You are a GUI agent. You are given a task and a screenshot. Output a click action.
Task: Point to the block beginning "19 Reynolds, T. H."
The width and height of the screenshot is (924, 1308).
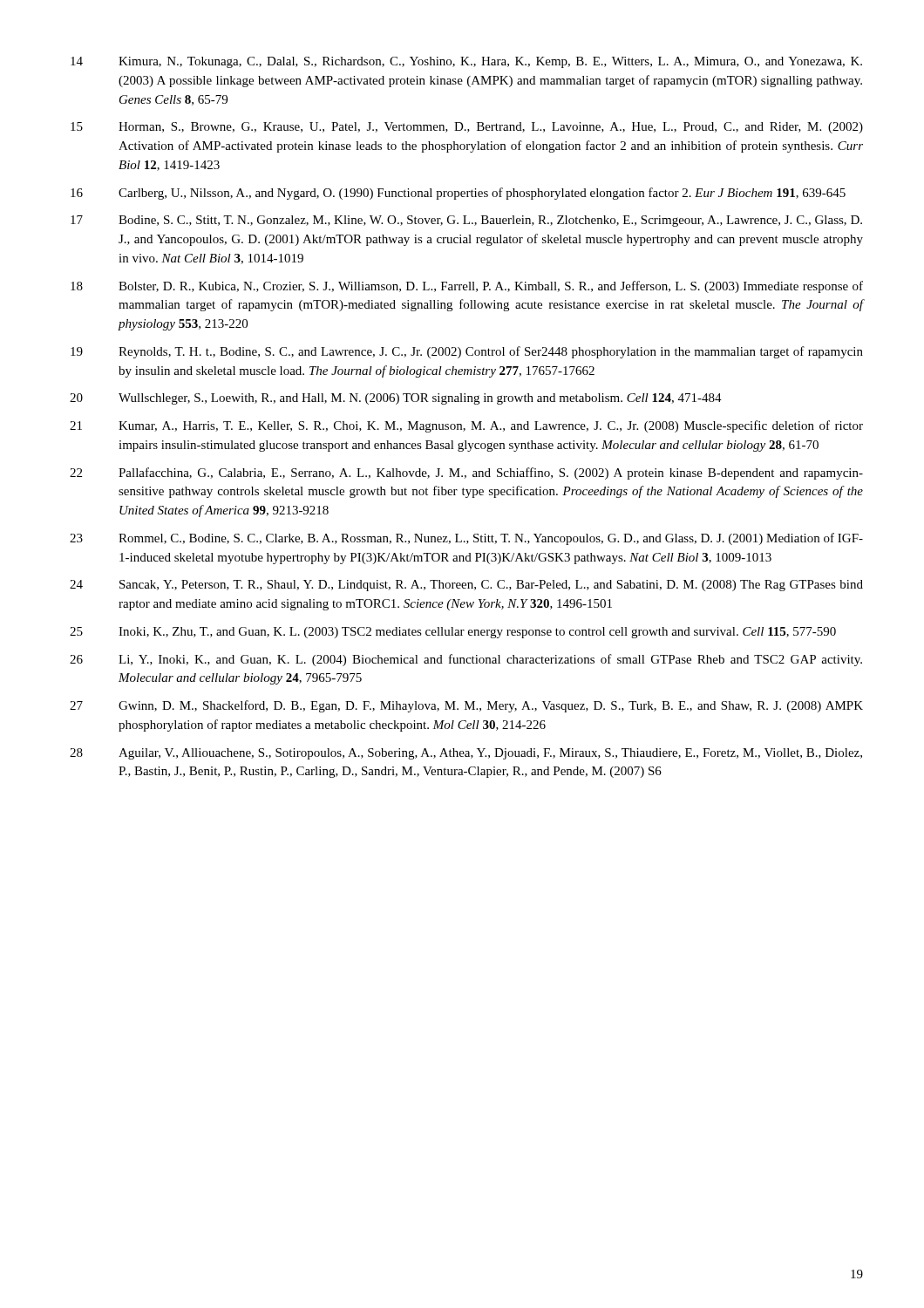tap(466, 361)
